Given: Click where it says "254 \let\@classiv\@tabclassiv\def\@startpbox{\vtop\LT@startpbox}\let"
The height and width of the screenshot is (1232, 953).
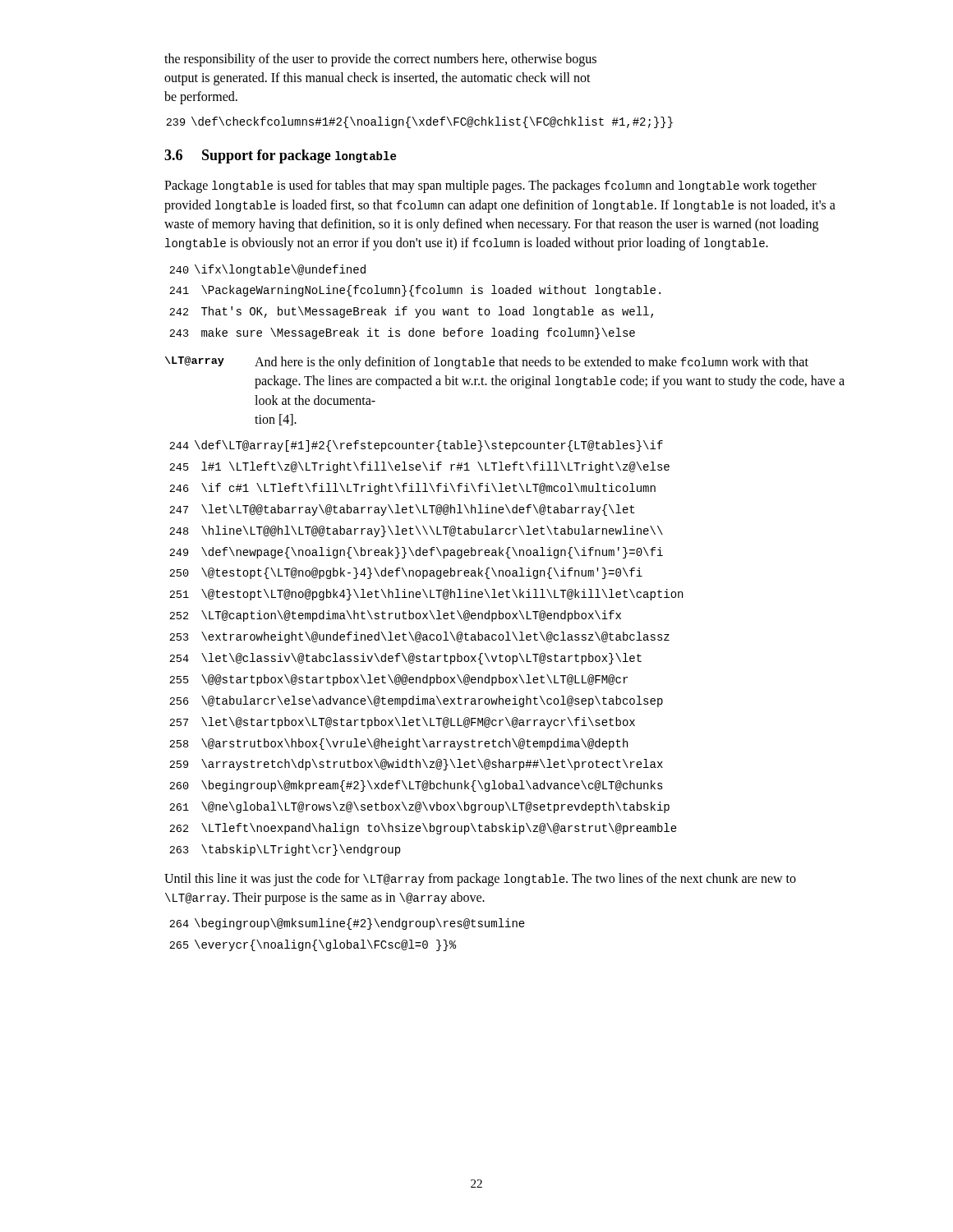Looking at the screenshot, I should tap(509, 659).
